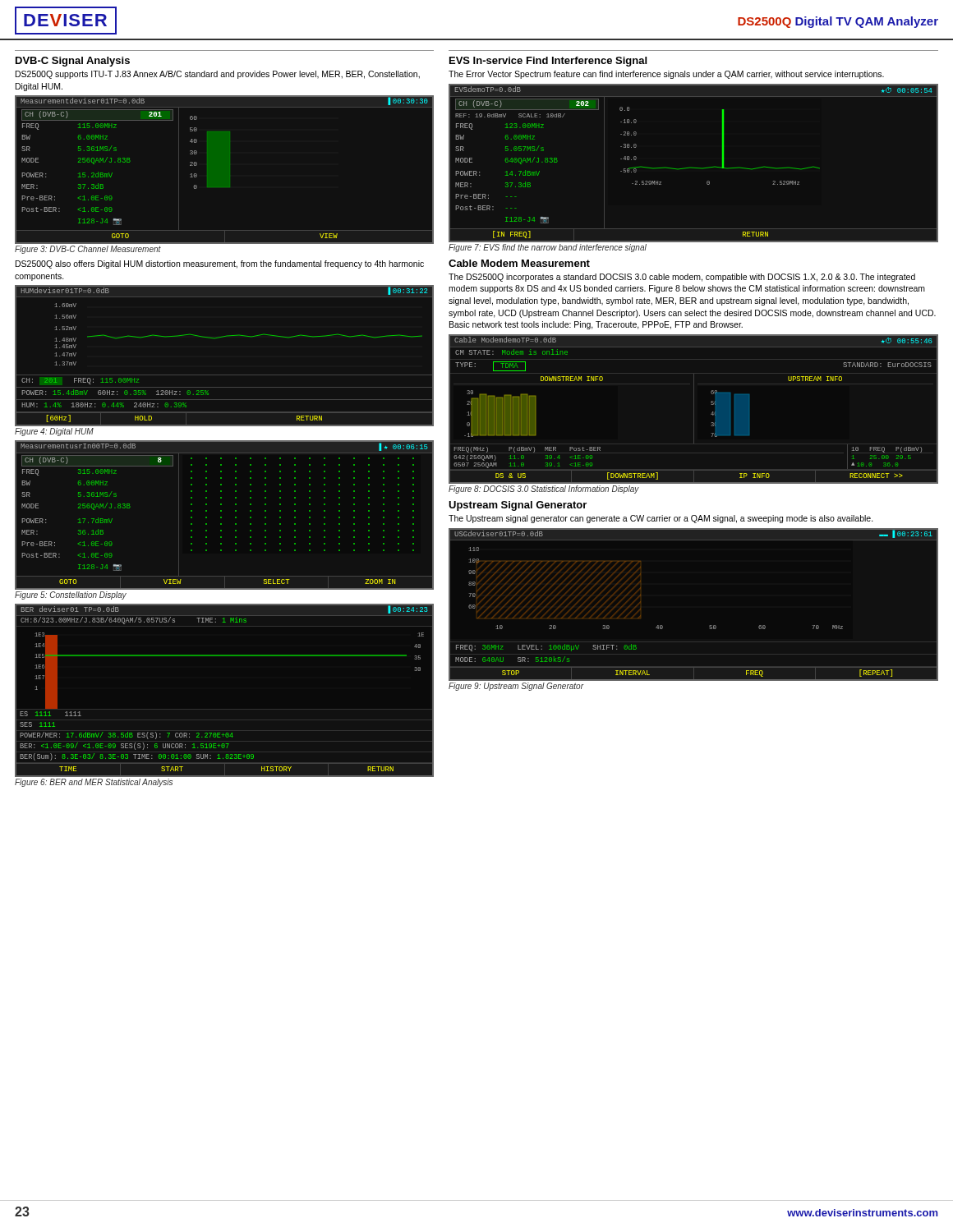
Task: Navigate to the text block starting "DS2500Q also offers Digital HUM distortion measurement,"
Action: point(219,270)
